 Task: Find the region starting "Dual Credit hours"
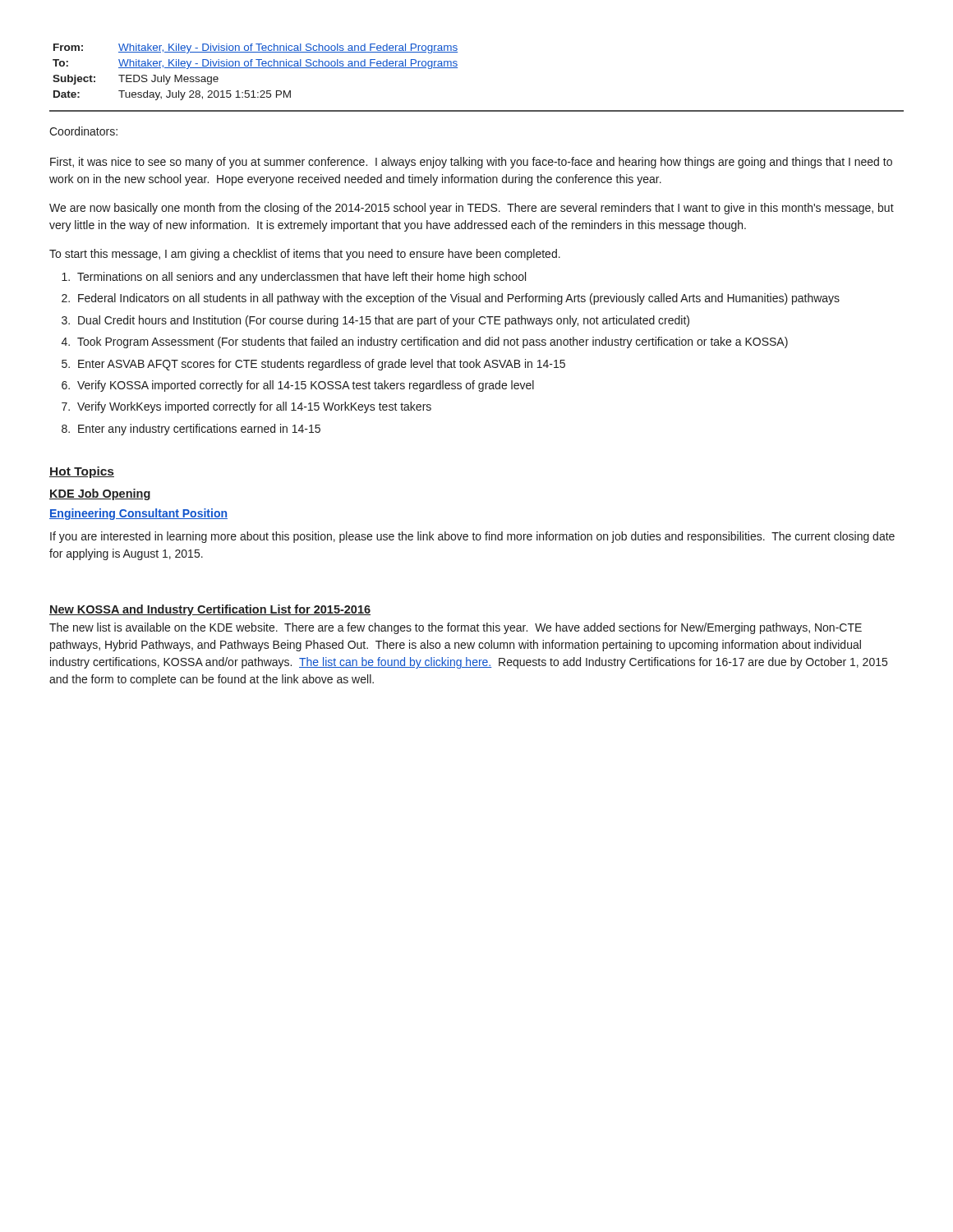[x=384, y=320]
